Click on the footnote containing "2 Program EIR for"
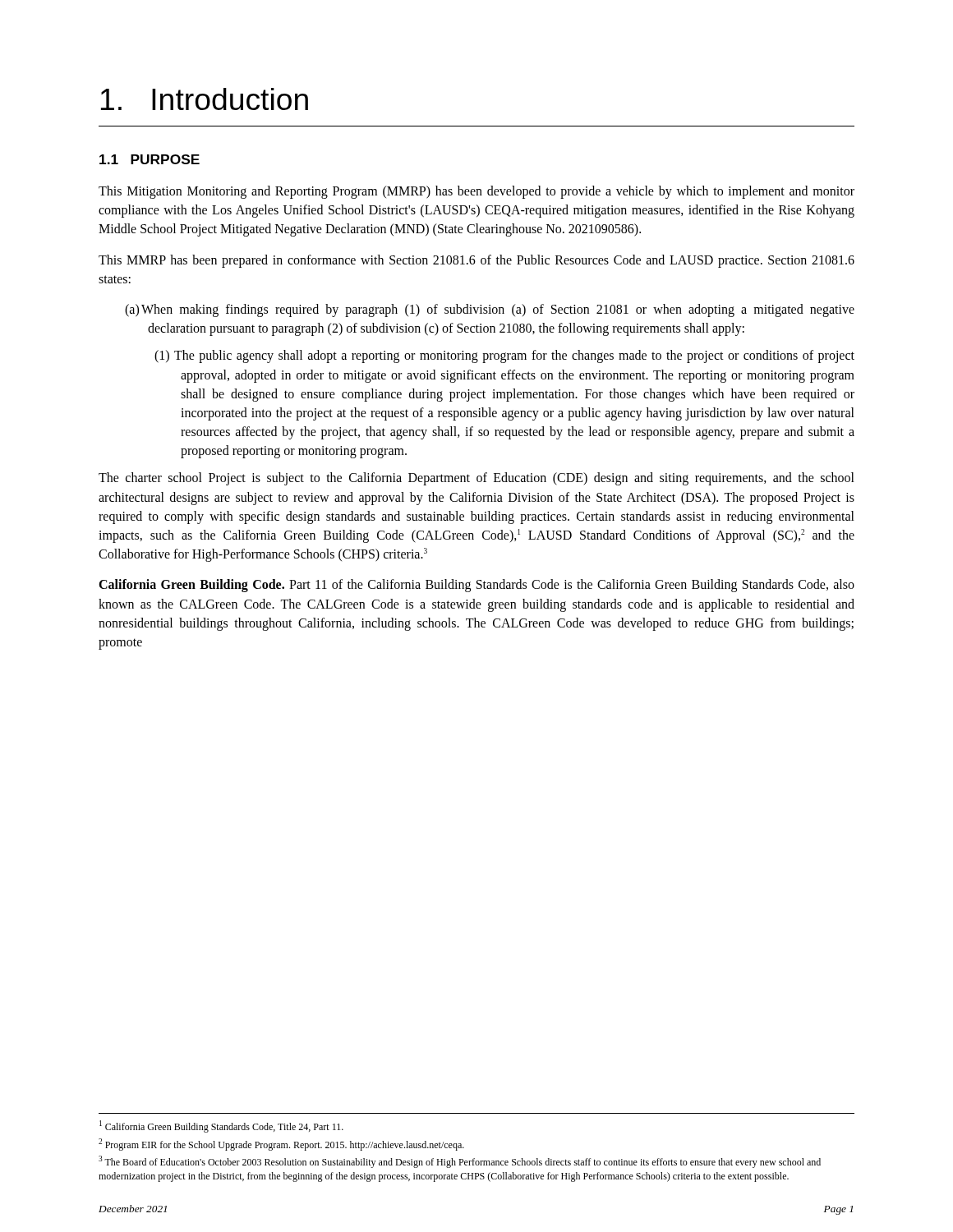This screenshot has width=953, height=1232. pyautogui.click(x=281, y=1144)
